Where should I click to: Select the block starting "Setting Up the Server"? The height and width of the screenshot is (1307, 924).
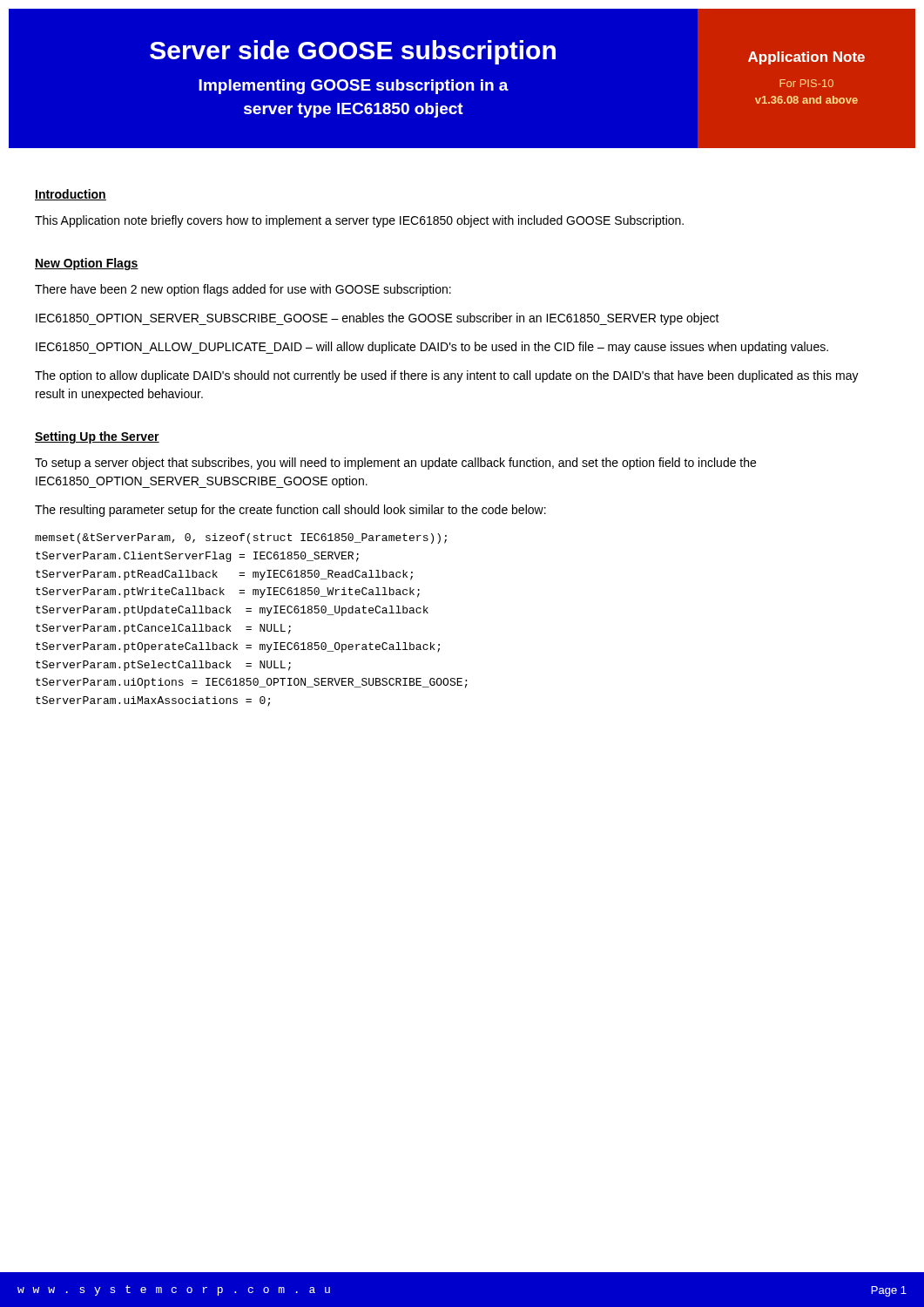click(x=97, y=437)
